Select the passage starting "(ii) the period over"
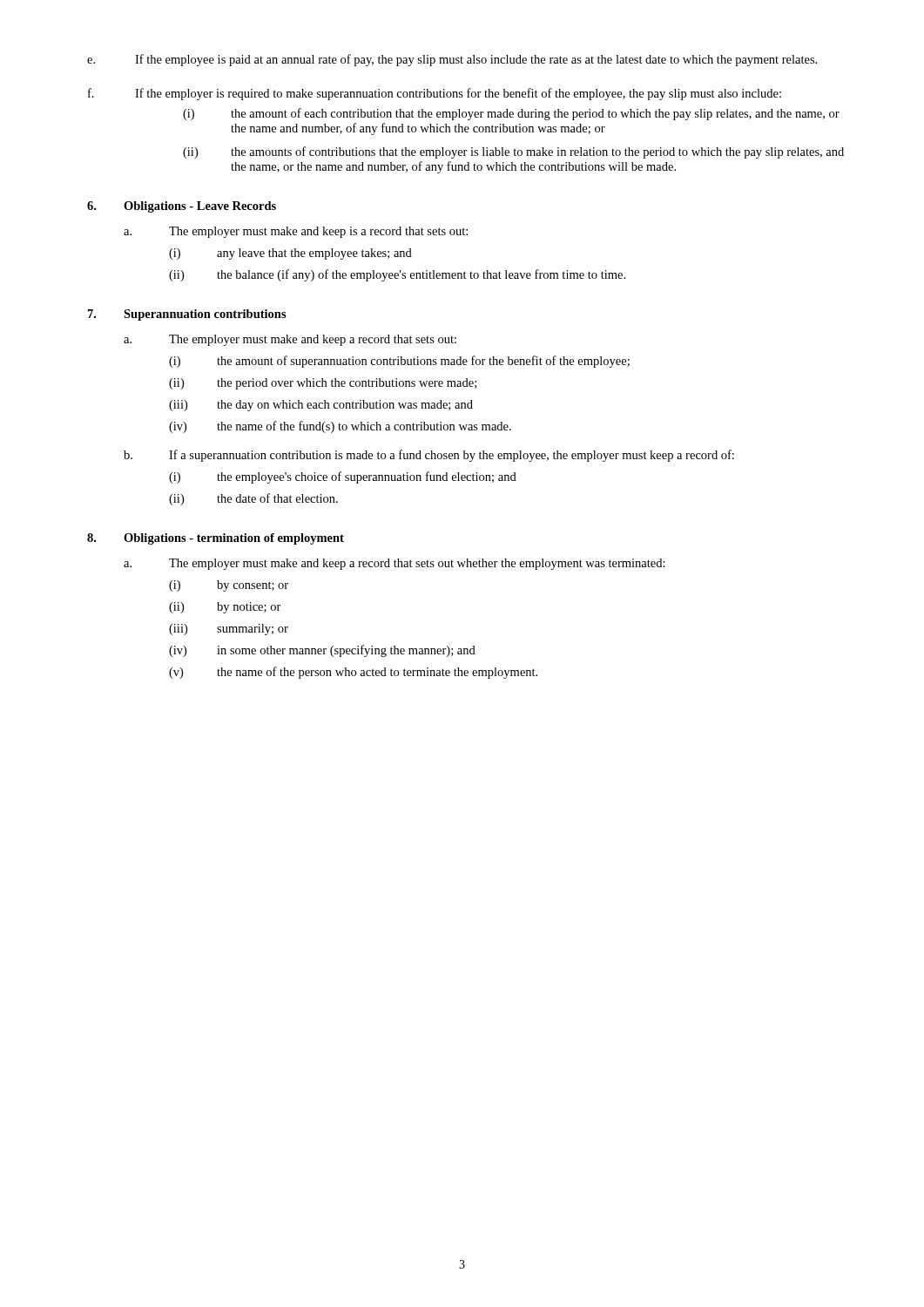 [x=323, y=384]
